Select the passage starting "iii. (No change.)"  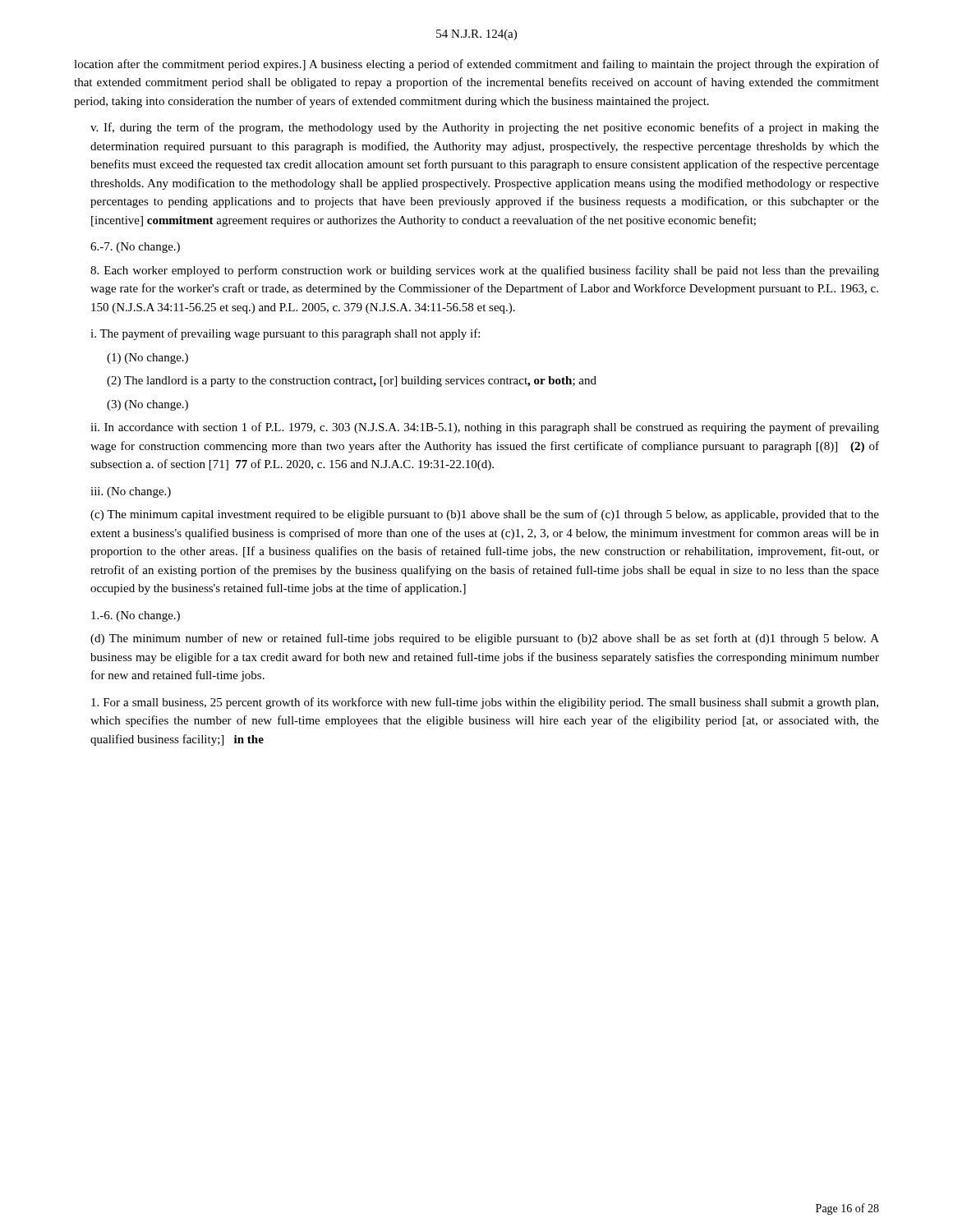[131, 491]
